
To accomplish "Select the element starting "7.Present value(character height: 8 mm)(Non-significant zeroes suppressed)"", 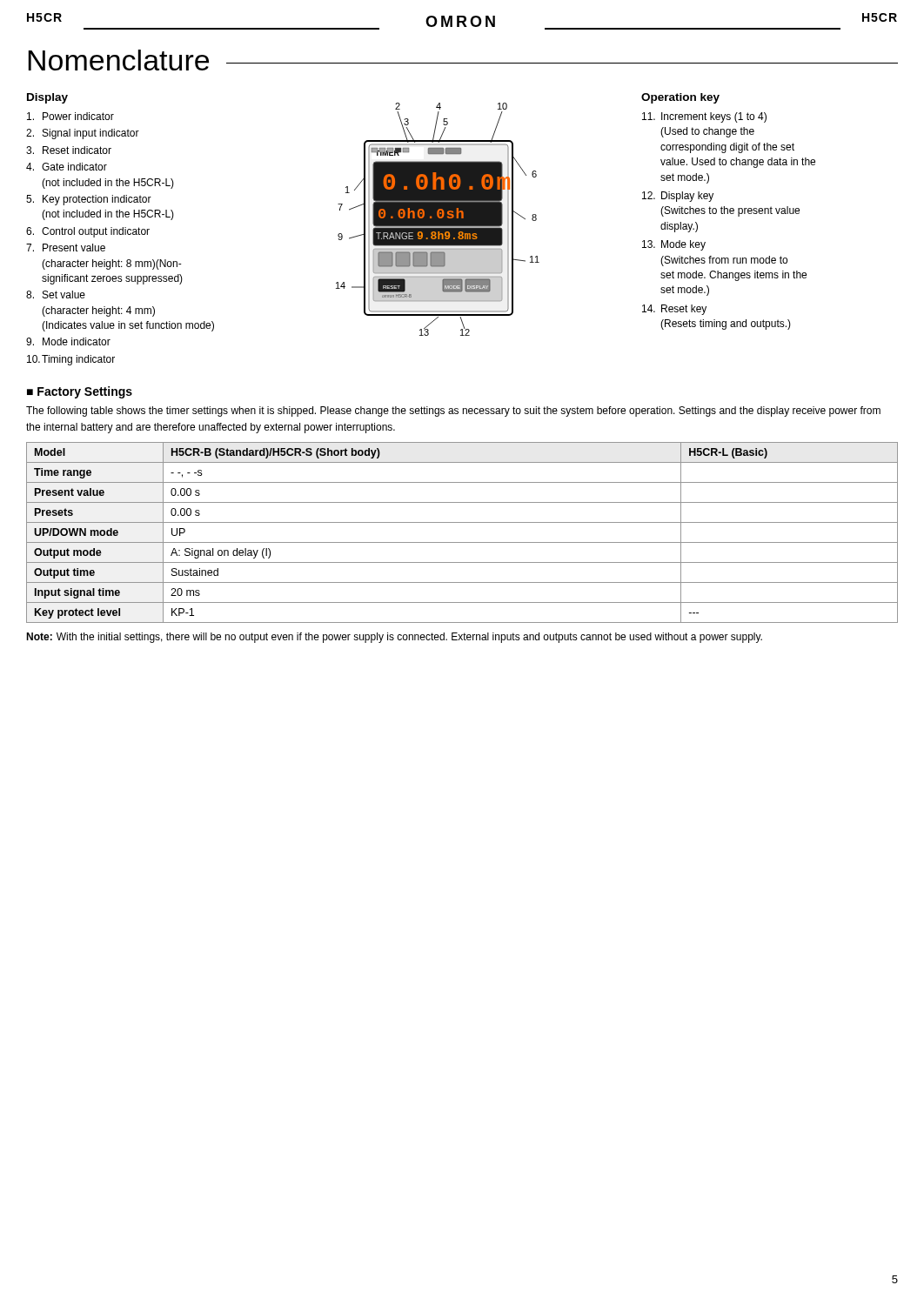I will point(125,264).
